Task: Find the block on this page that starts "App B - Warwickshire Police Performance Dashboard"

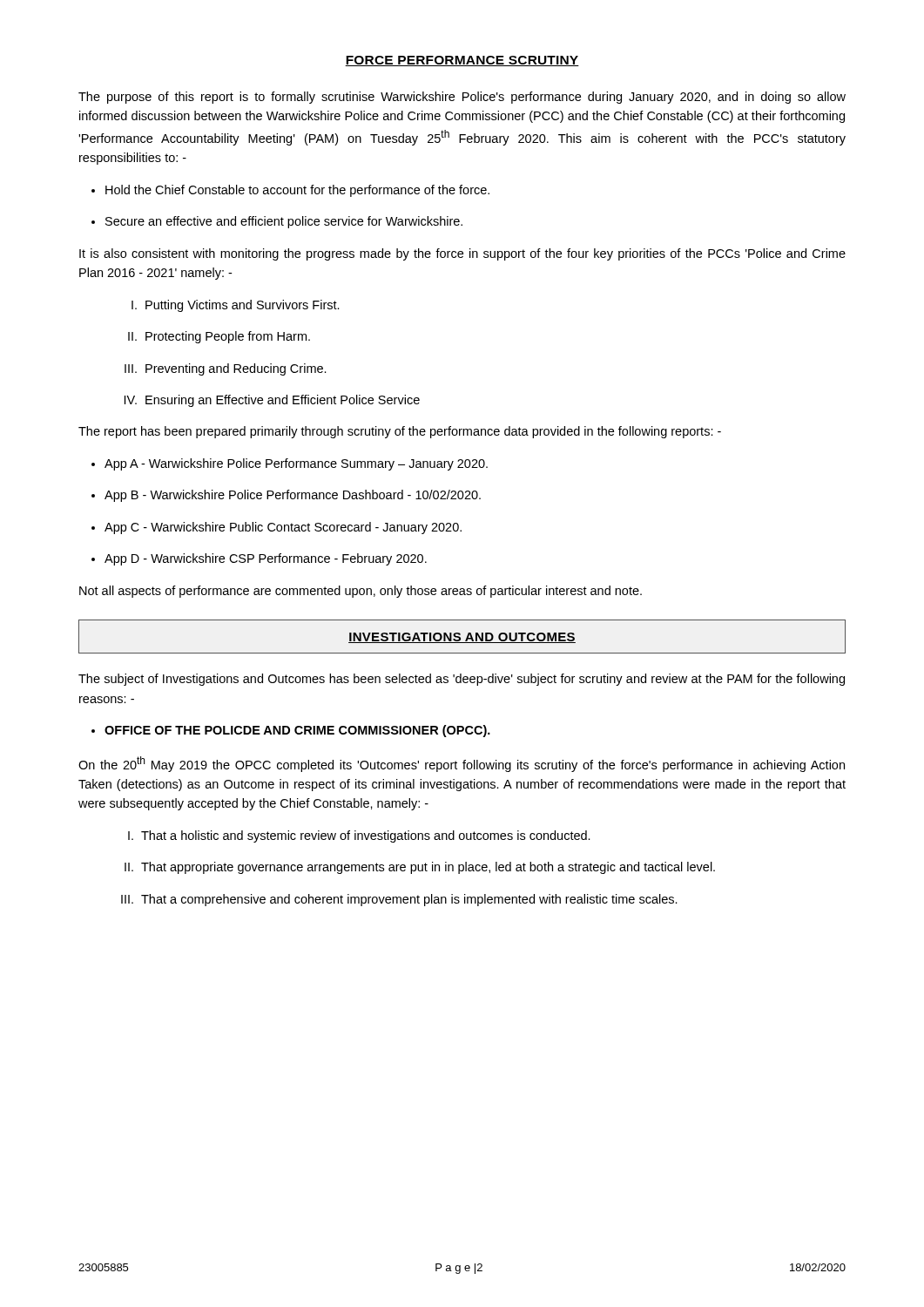Action: tap(475, 495)
